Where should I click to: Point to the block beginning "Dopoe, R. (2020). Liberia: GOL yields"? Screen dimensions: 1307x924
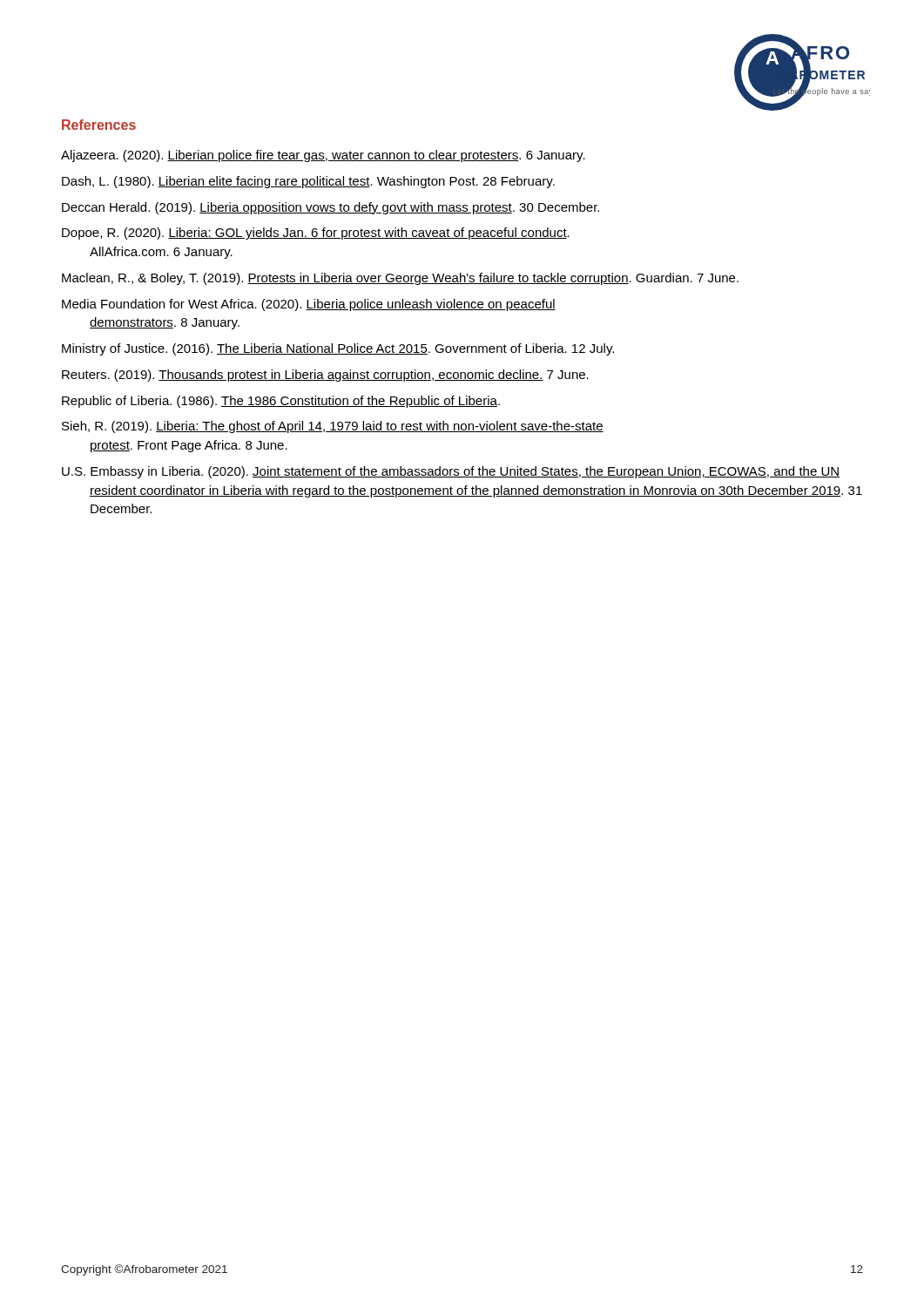(x=316, y=242)
